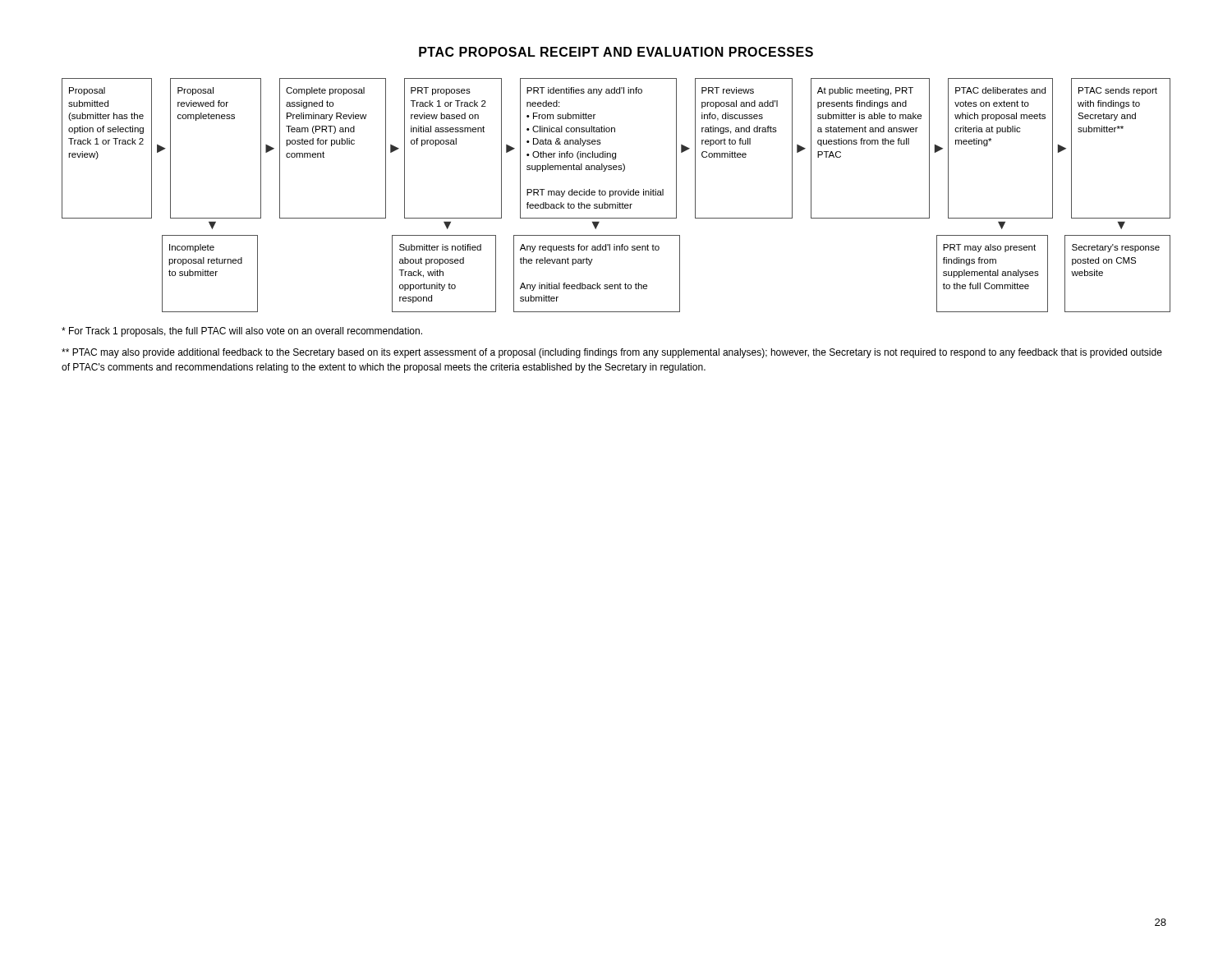Viewport: 1232px width, 953px height.
Task: Select a flowchart
Action: [x=616, y=195]
